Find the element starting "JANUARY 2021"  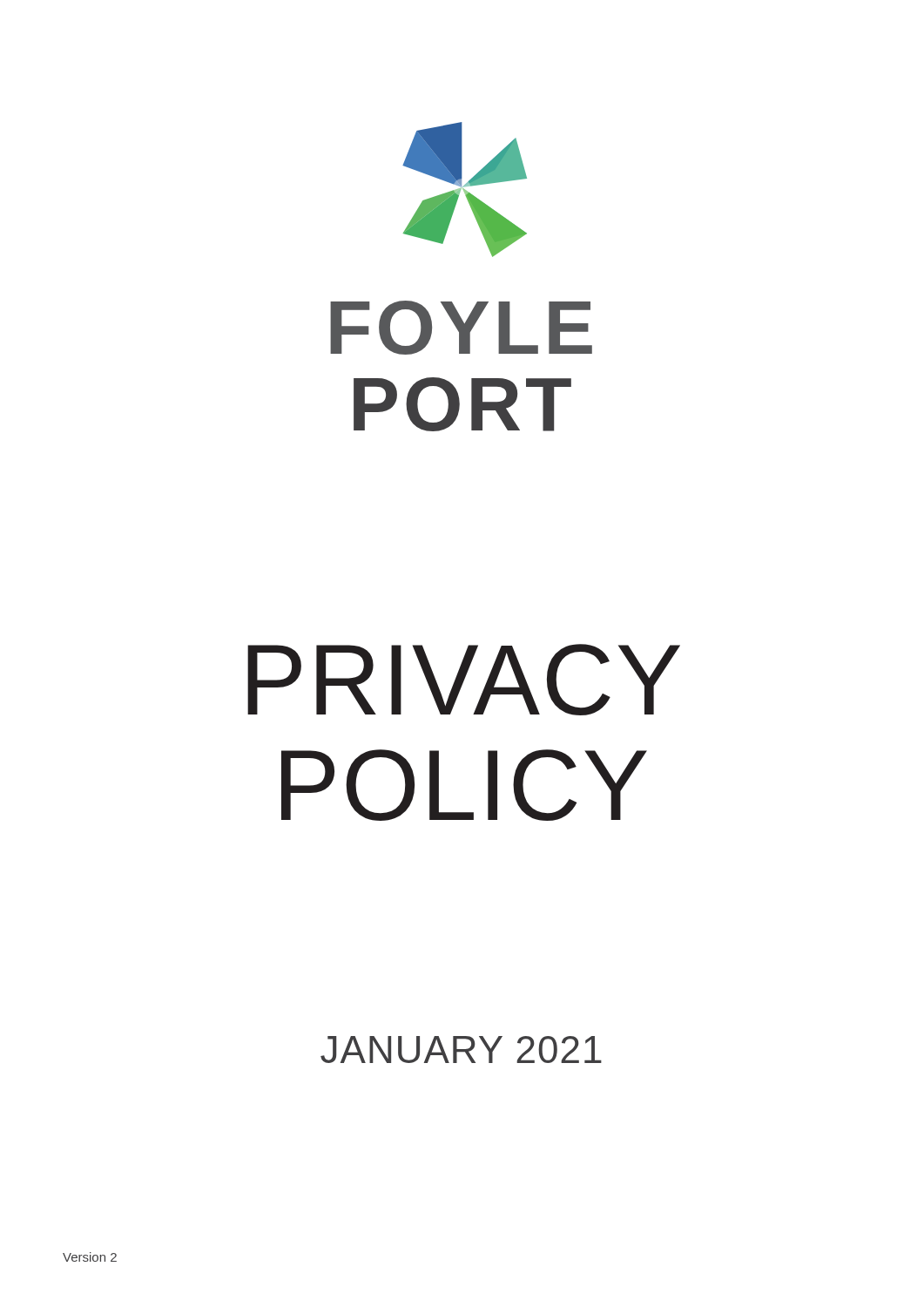pyautogui.click(x=462, y=1050)
